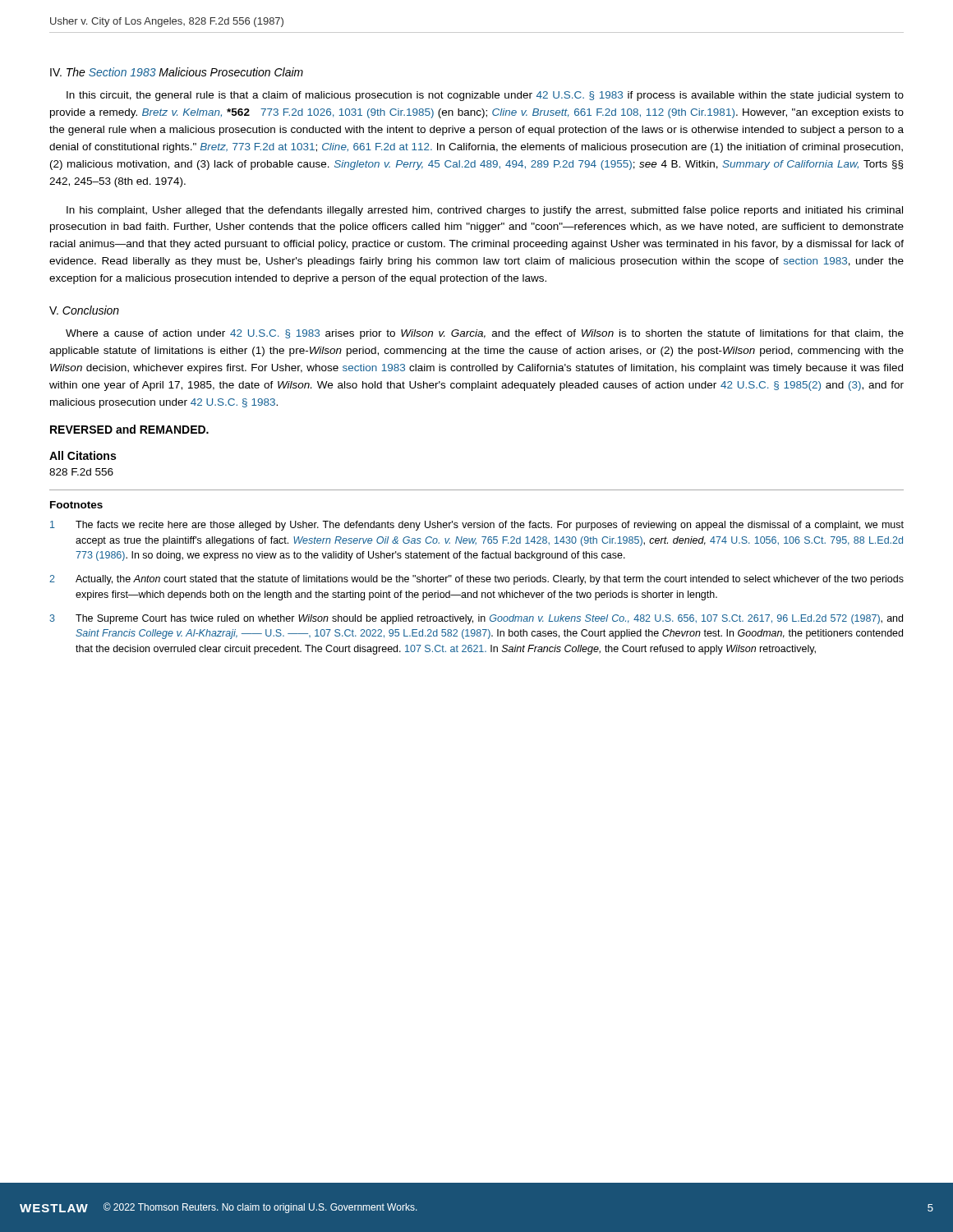Find the element starting "Where a cause of action under"

(476, 368)
